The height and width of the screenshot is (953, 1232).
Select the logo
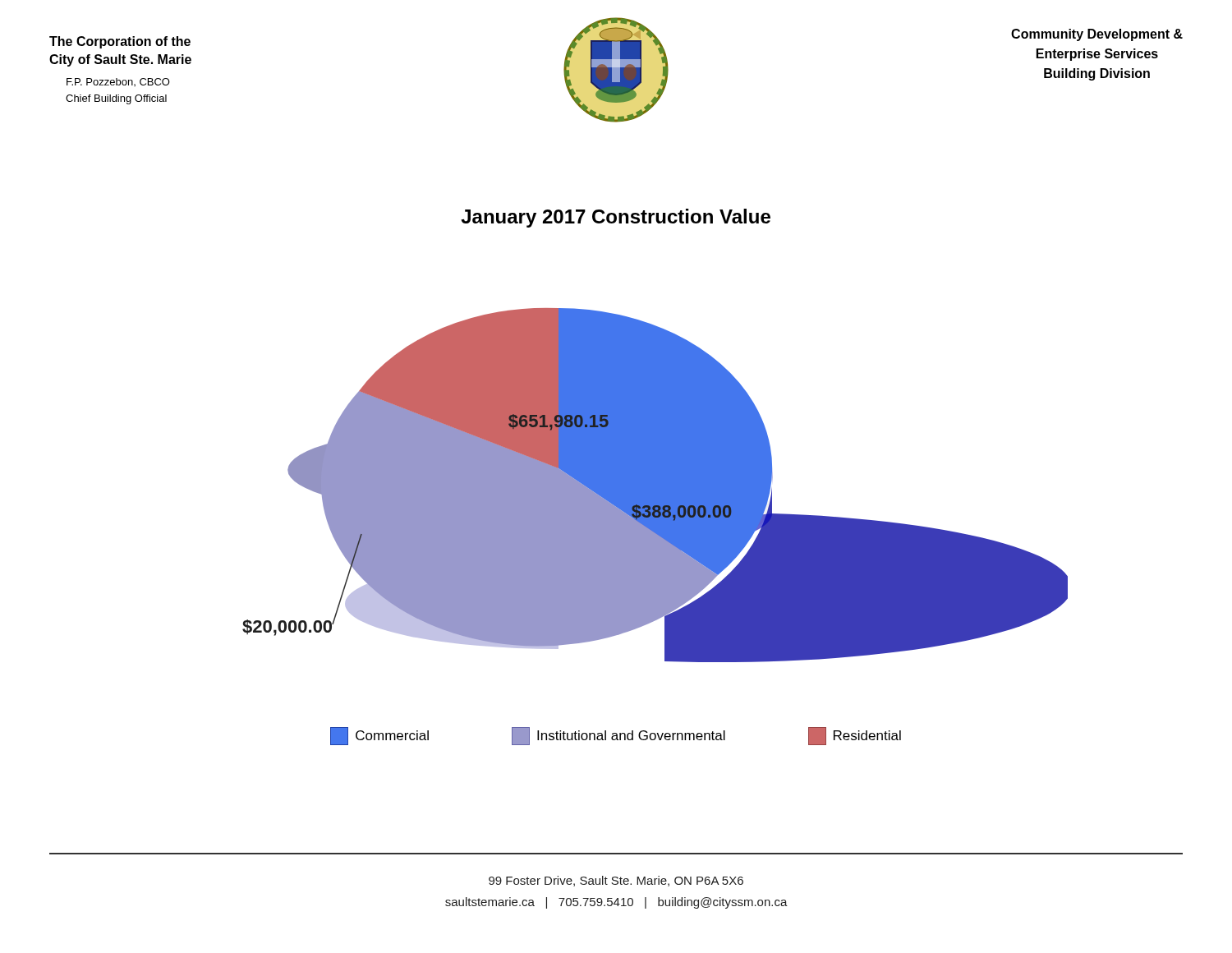(x=616, y=71)
